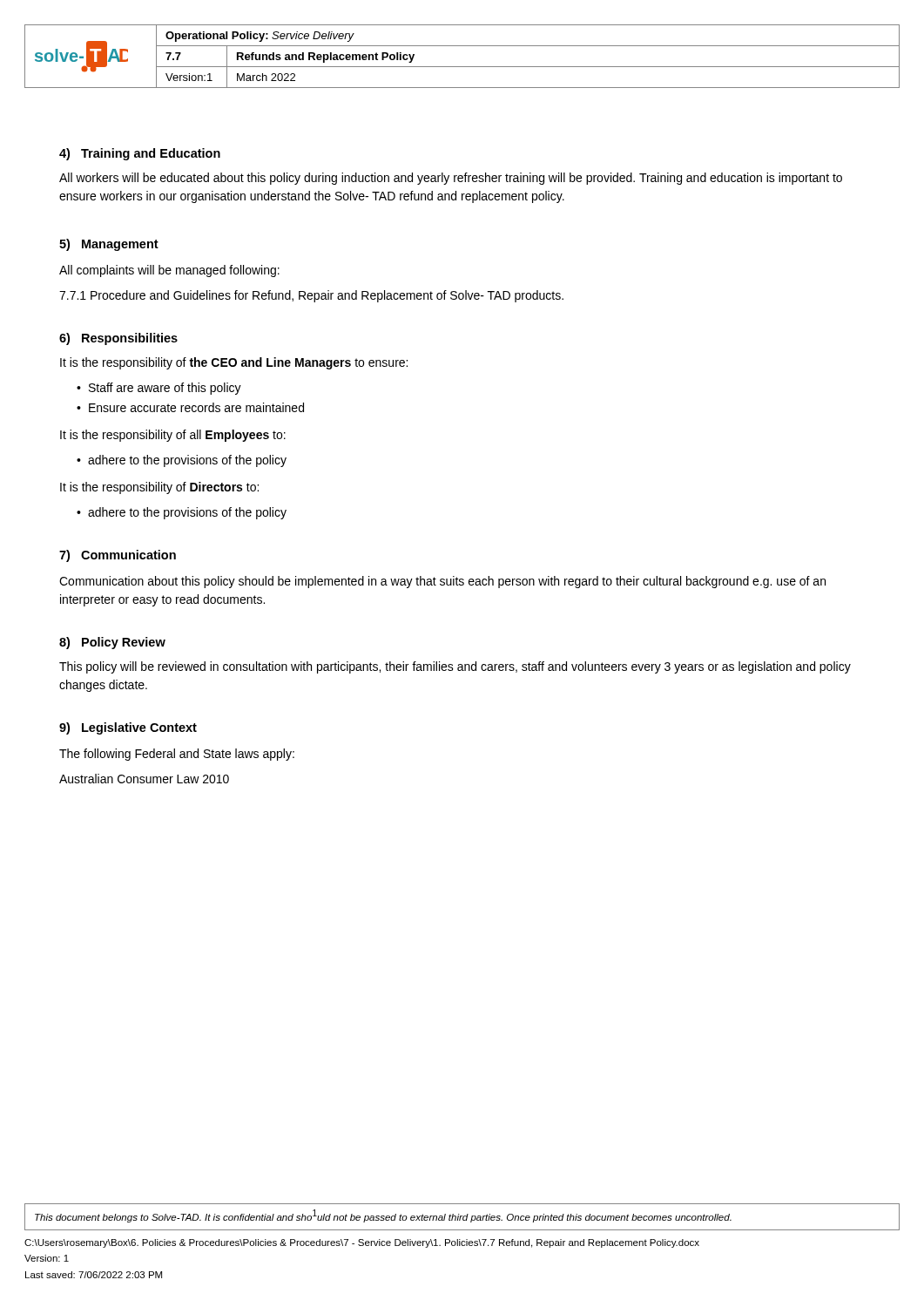Where does it say "Staff are aware of this policy"?
Image resolution: width=924 pixels, height=1307 pixels.
(x=164, y=388)
